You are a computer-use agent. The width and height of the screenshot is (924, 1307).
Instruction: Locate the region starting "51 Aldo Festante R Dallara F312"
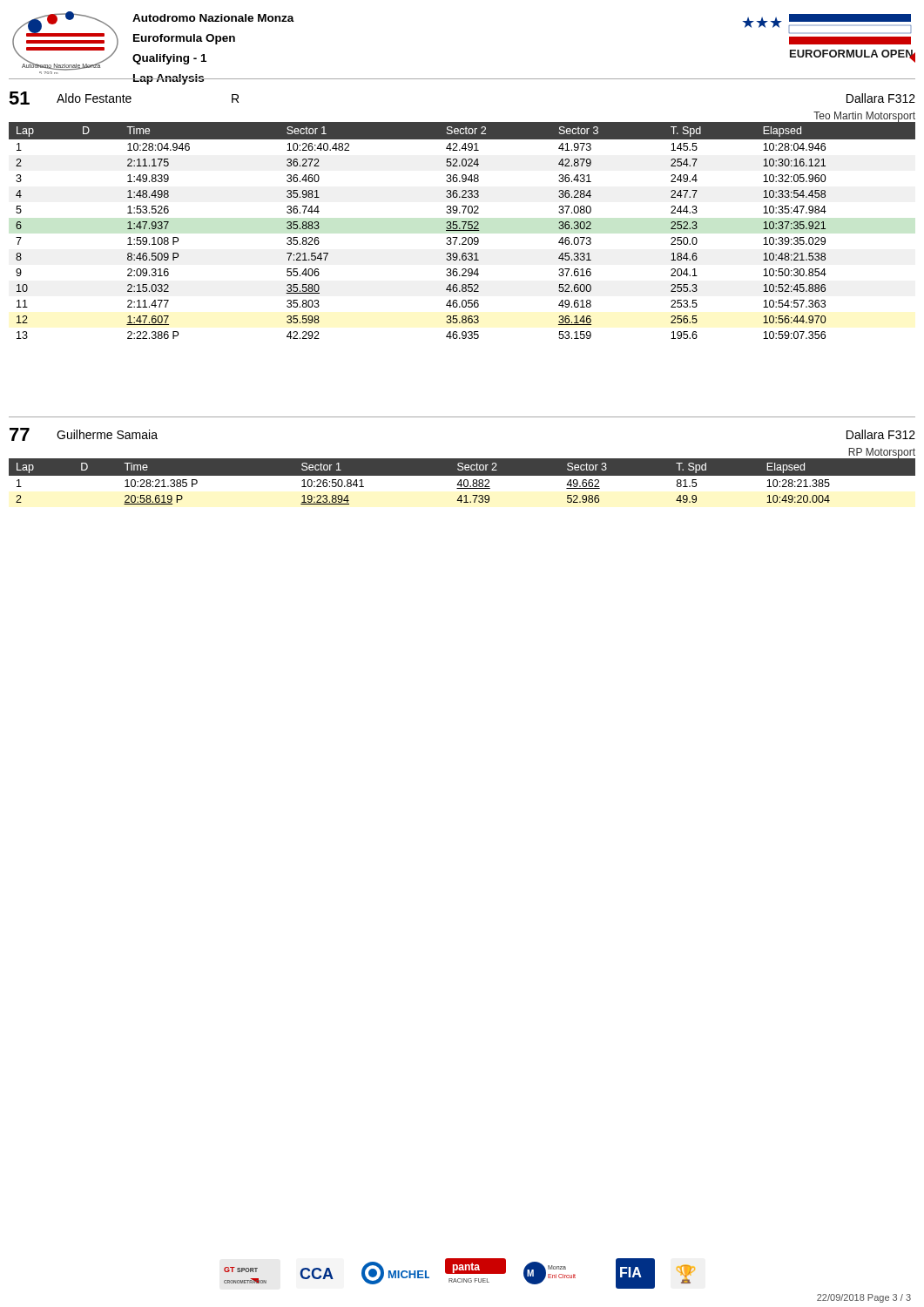tap(95, 99)
